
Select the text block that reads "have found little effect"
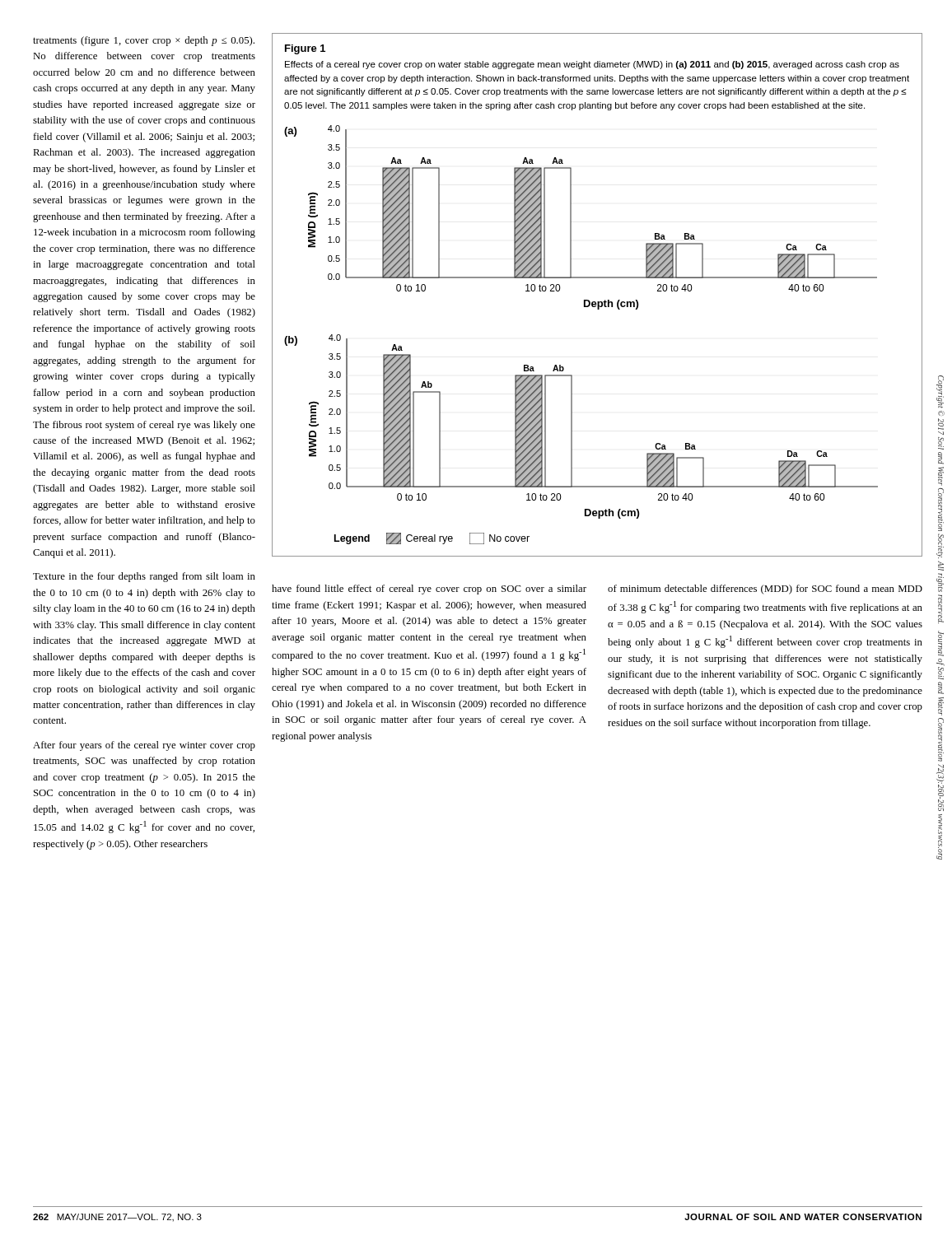click(429, 663)
